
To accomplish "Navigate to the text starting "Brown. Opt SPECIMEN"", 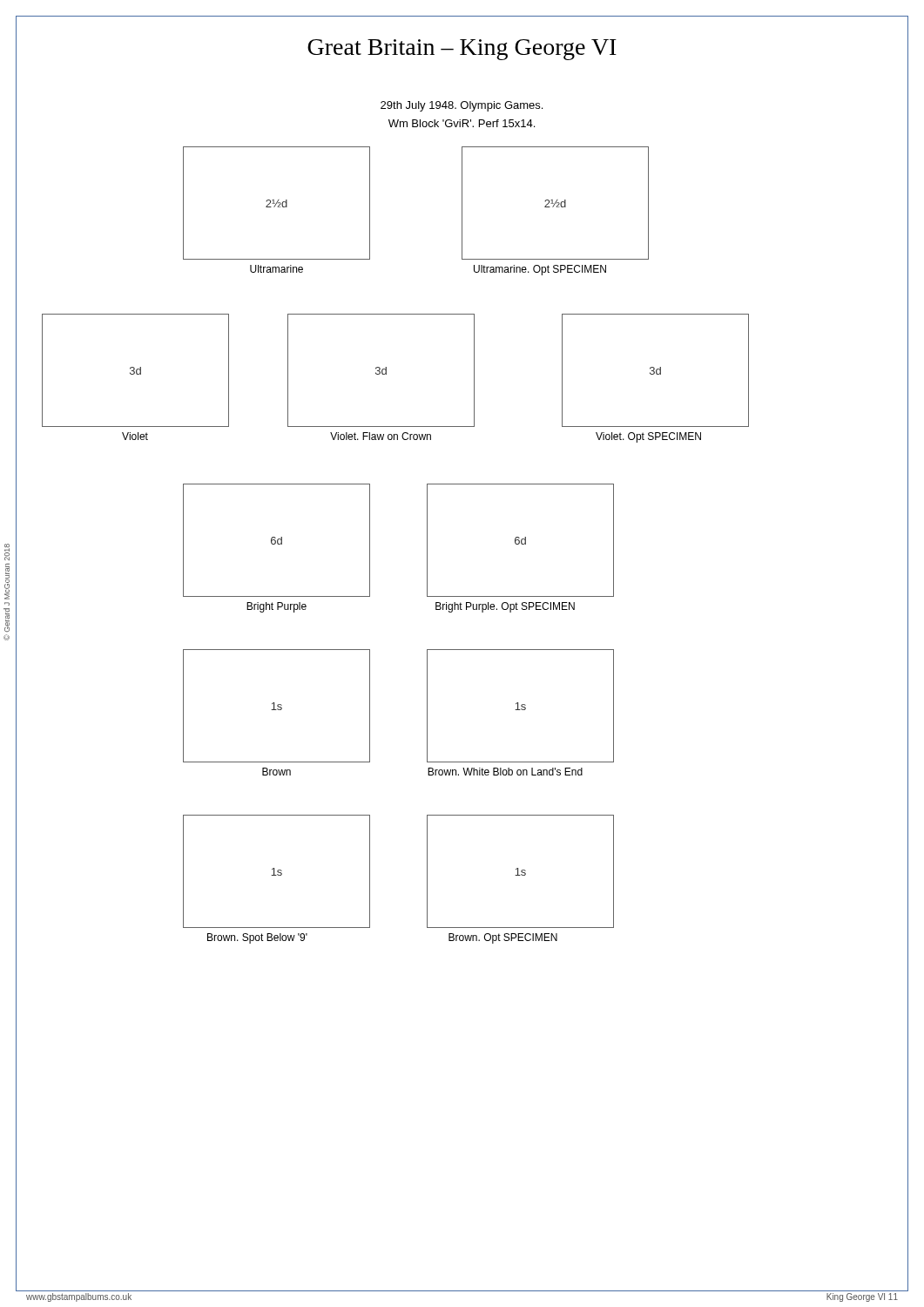I will 503,938.
